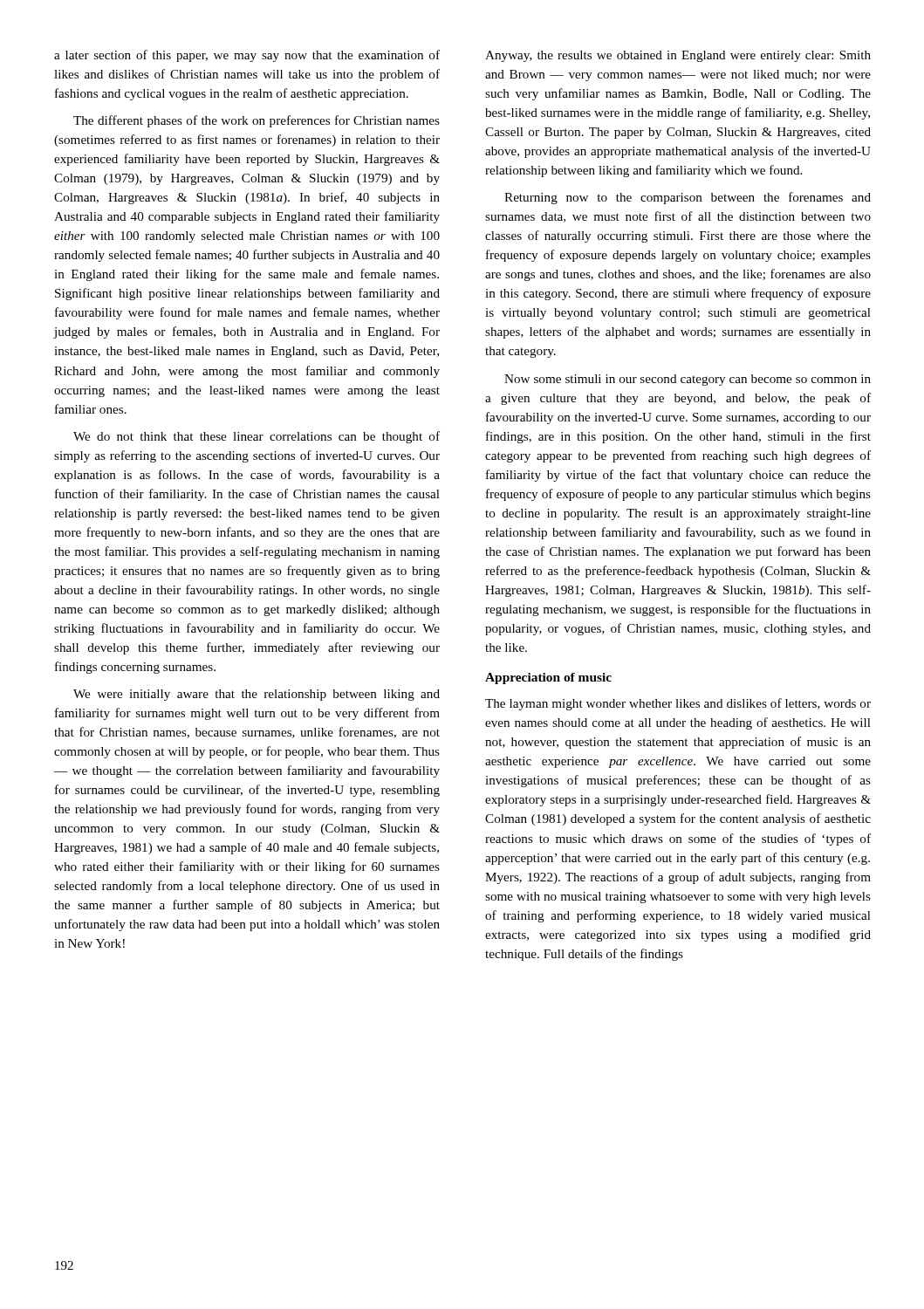The height and width of the screenshot is (1309, 924).
Task: Point to the passage starting "Anyway, the results we"
Action: click(x=678, y=56)
